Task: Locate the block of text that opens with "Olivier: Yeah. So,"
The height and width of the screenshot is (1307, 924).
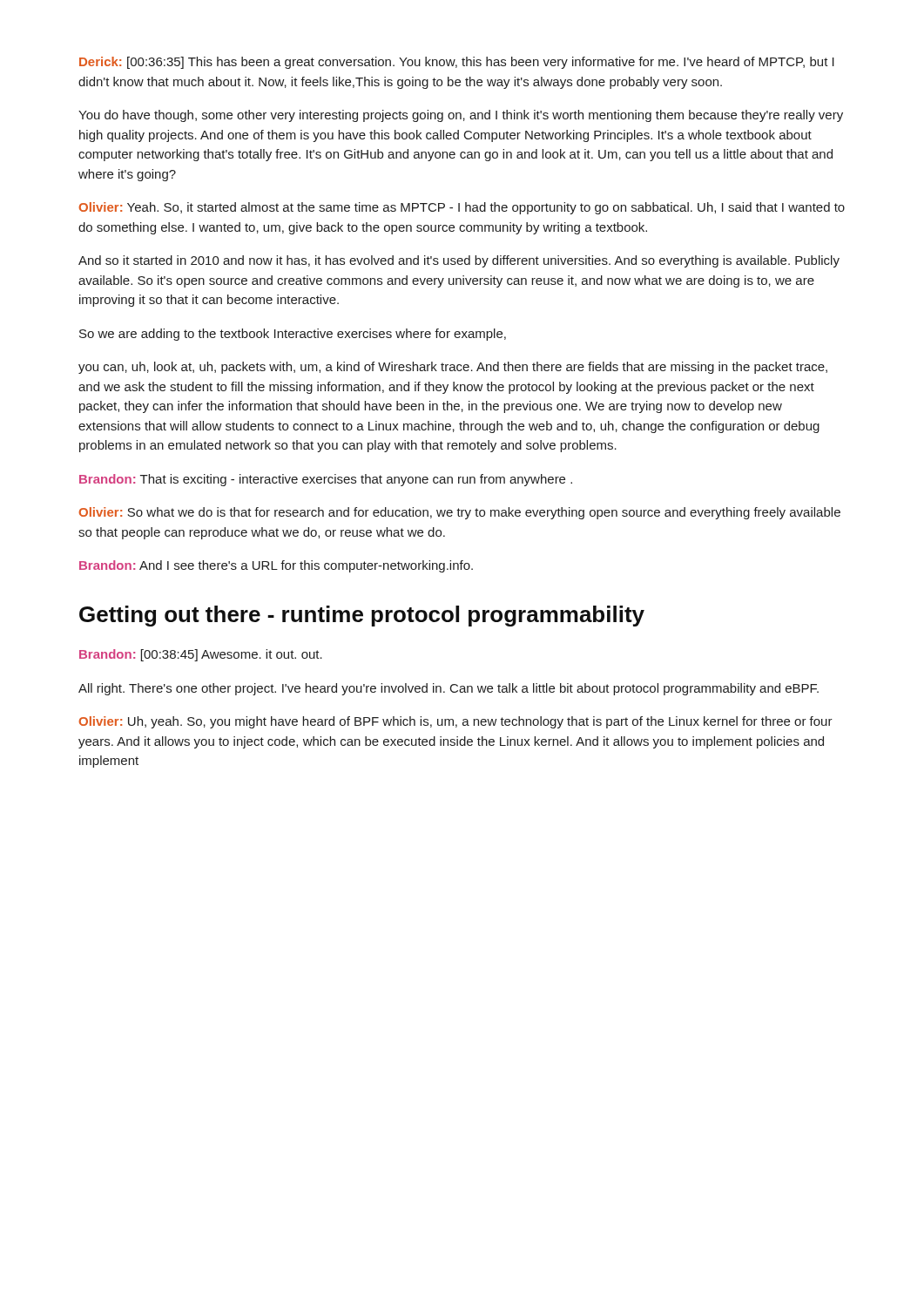Action: (462, 217)
